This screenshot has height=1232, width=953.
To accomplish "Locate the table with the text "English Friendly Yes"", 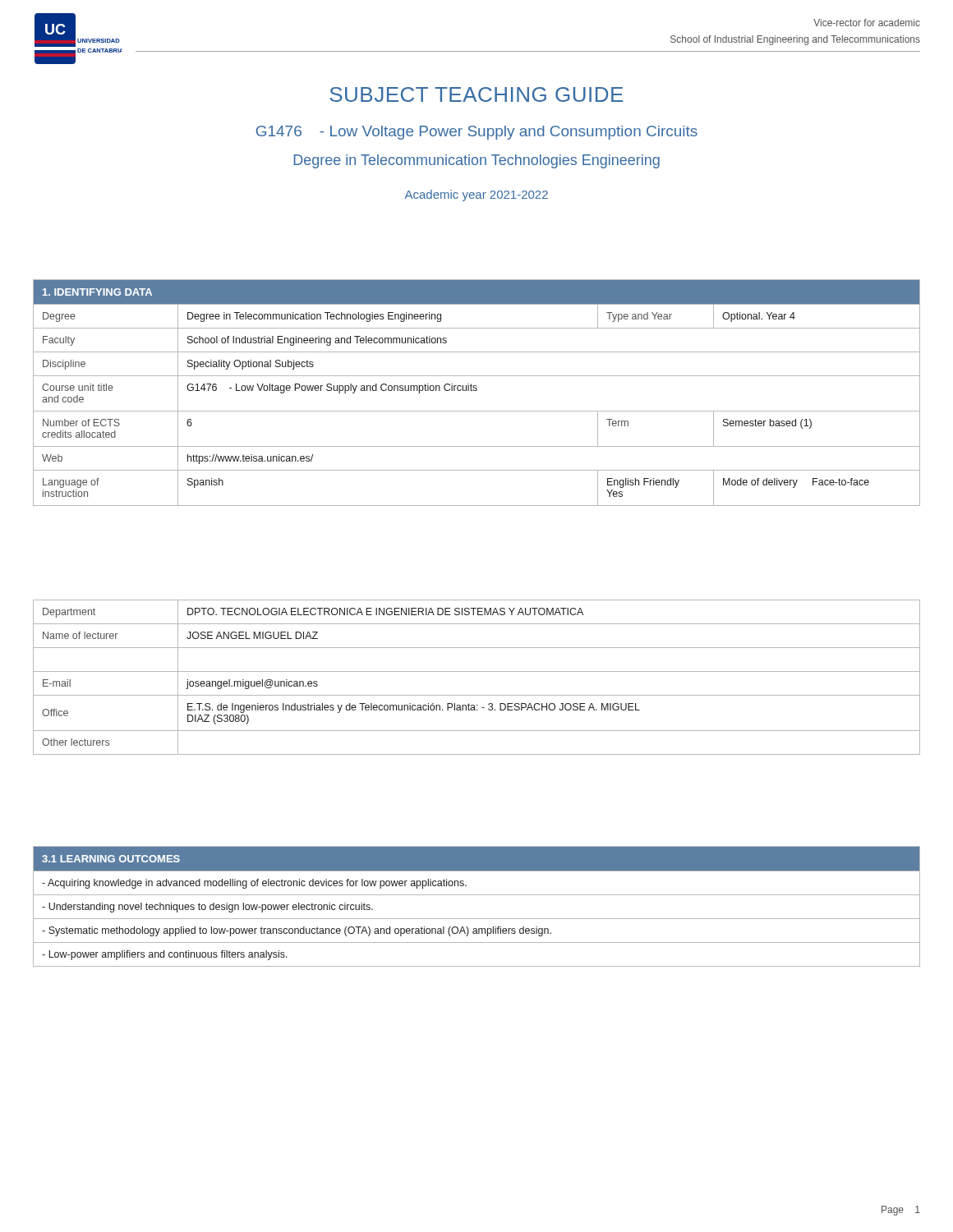I will pos(476,393).
